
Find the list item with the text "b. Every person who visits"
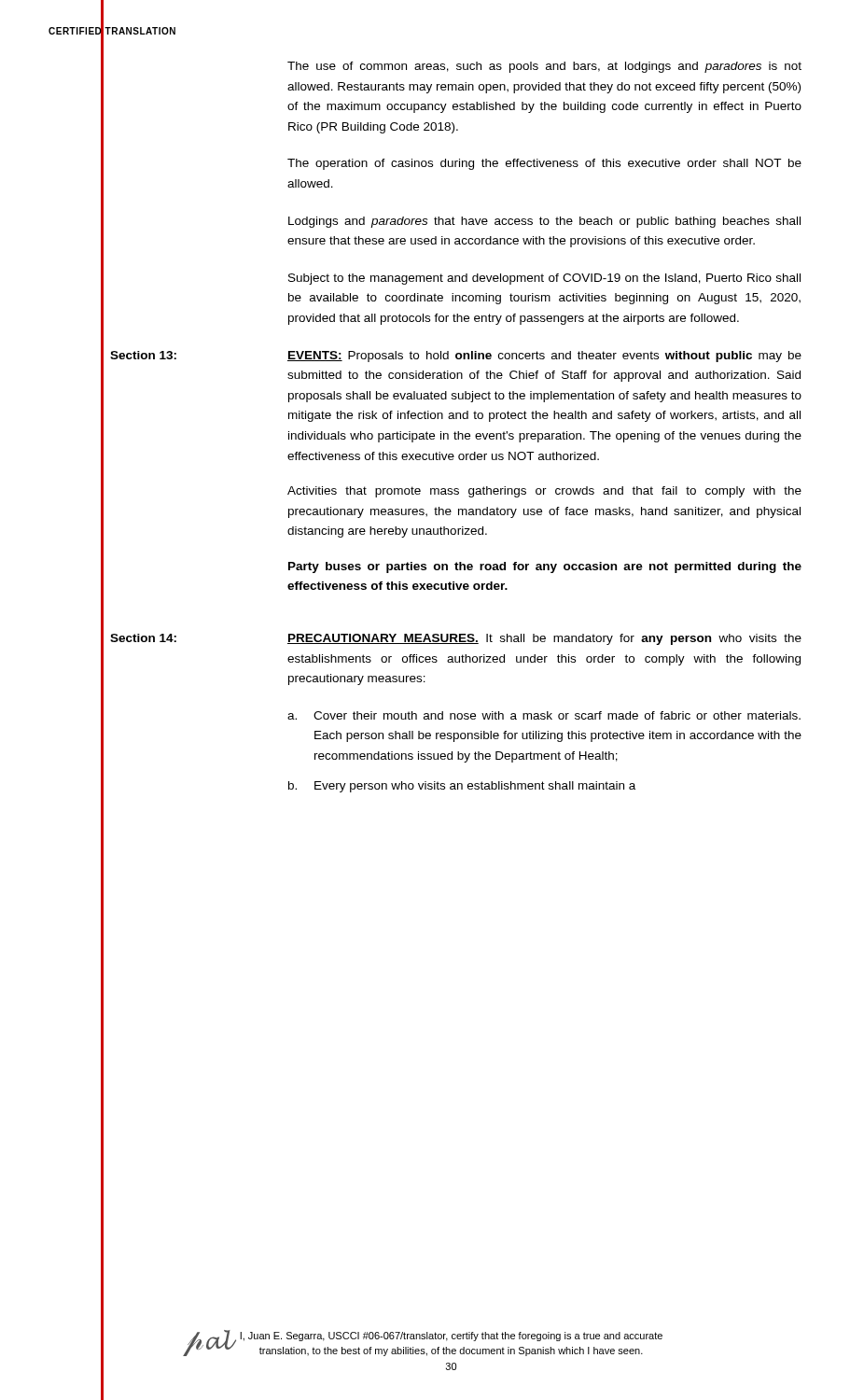[544, 785]
